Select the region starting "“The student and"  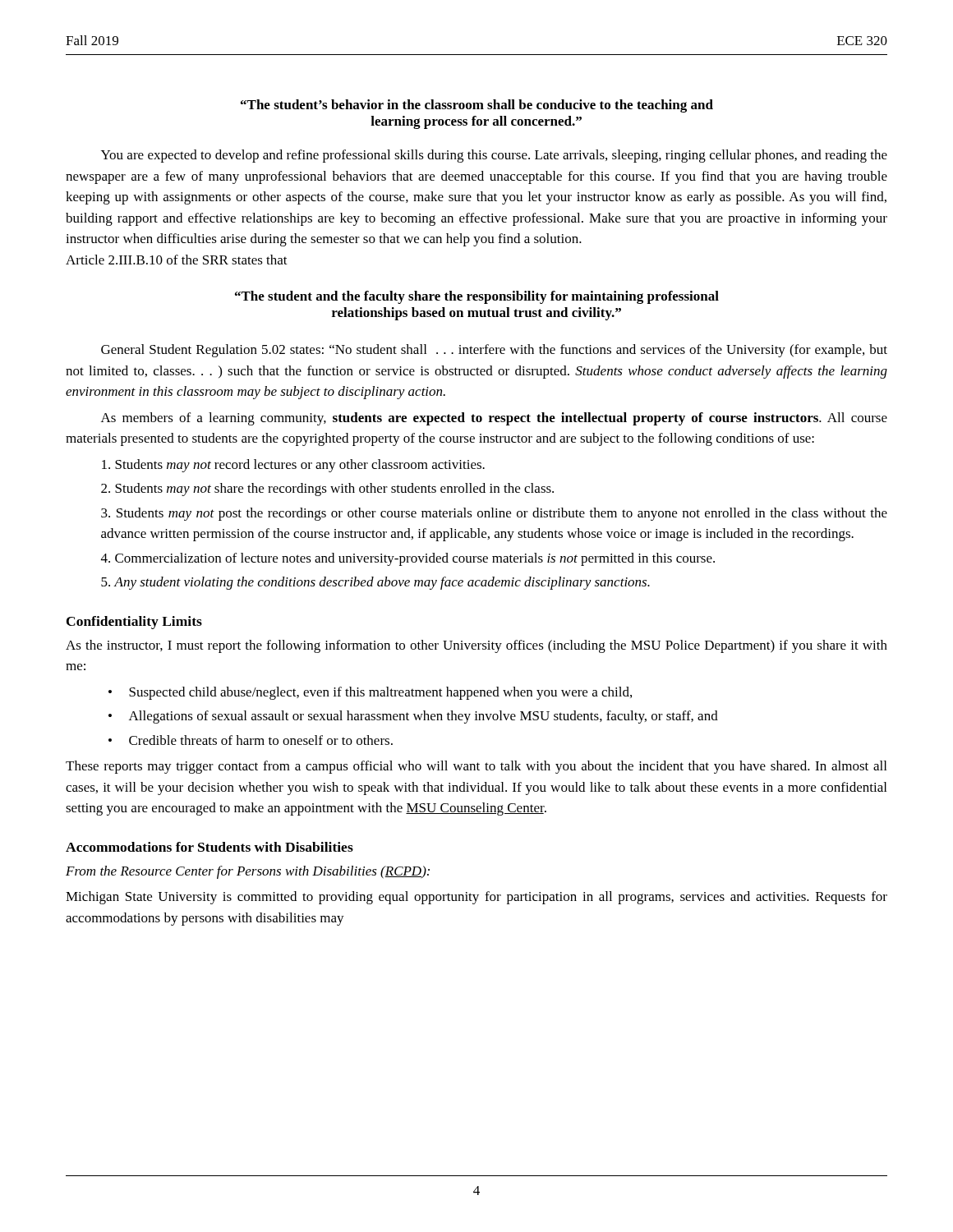[x=476, y=304]
